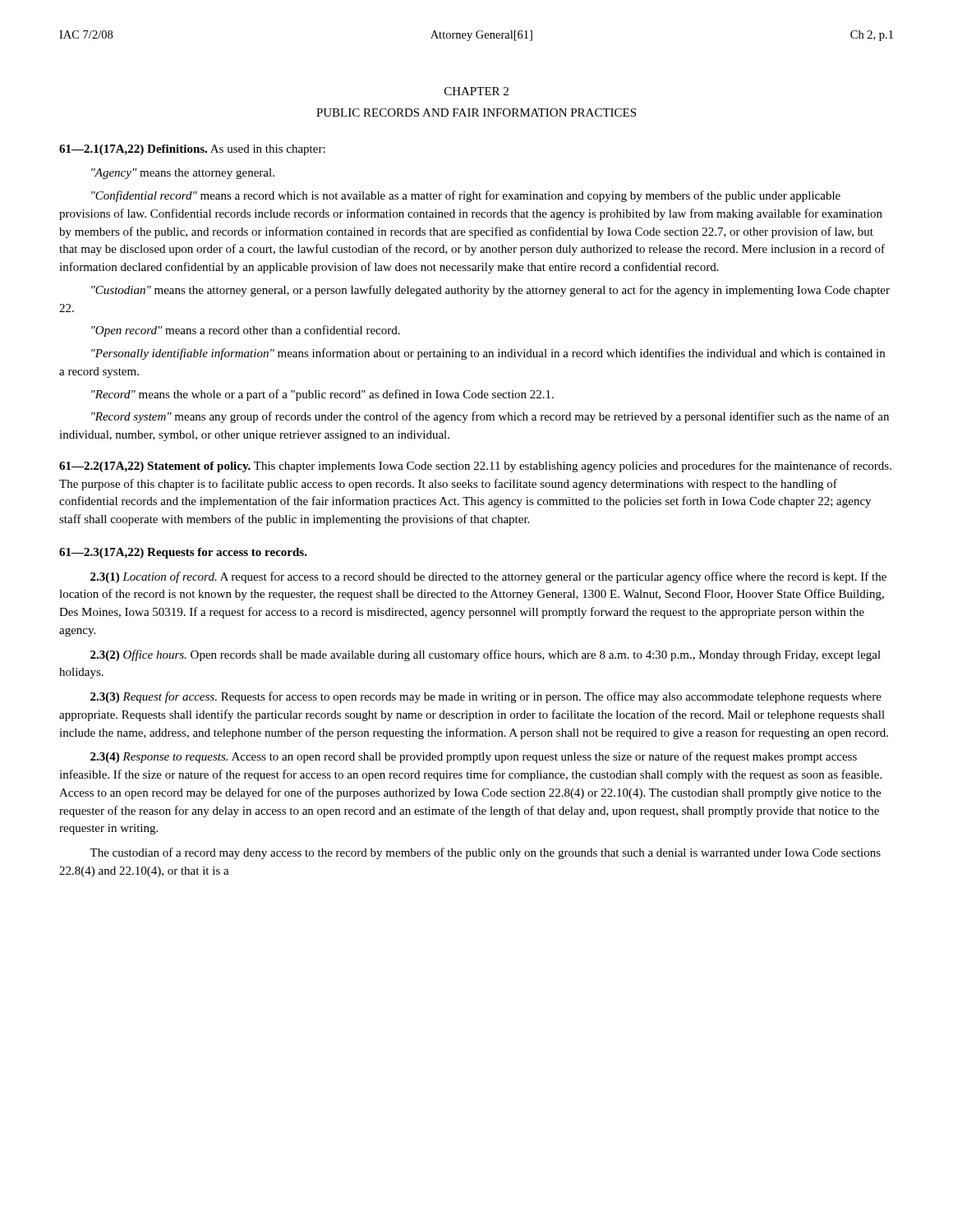The image size is (953, 1232).
Task: Locate the section header that opens with "61—2.3(17A,22) Requests for access to"
Action: coord(183,553)
